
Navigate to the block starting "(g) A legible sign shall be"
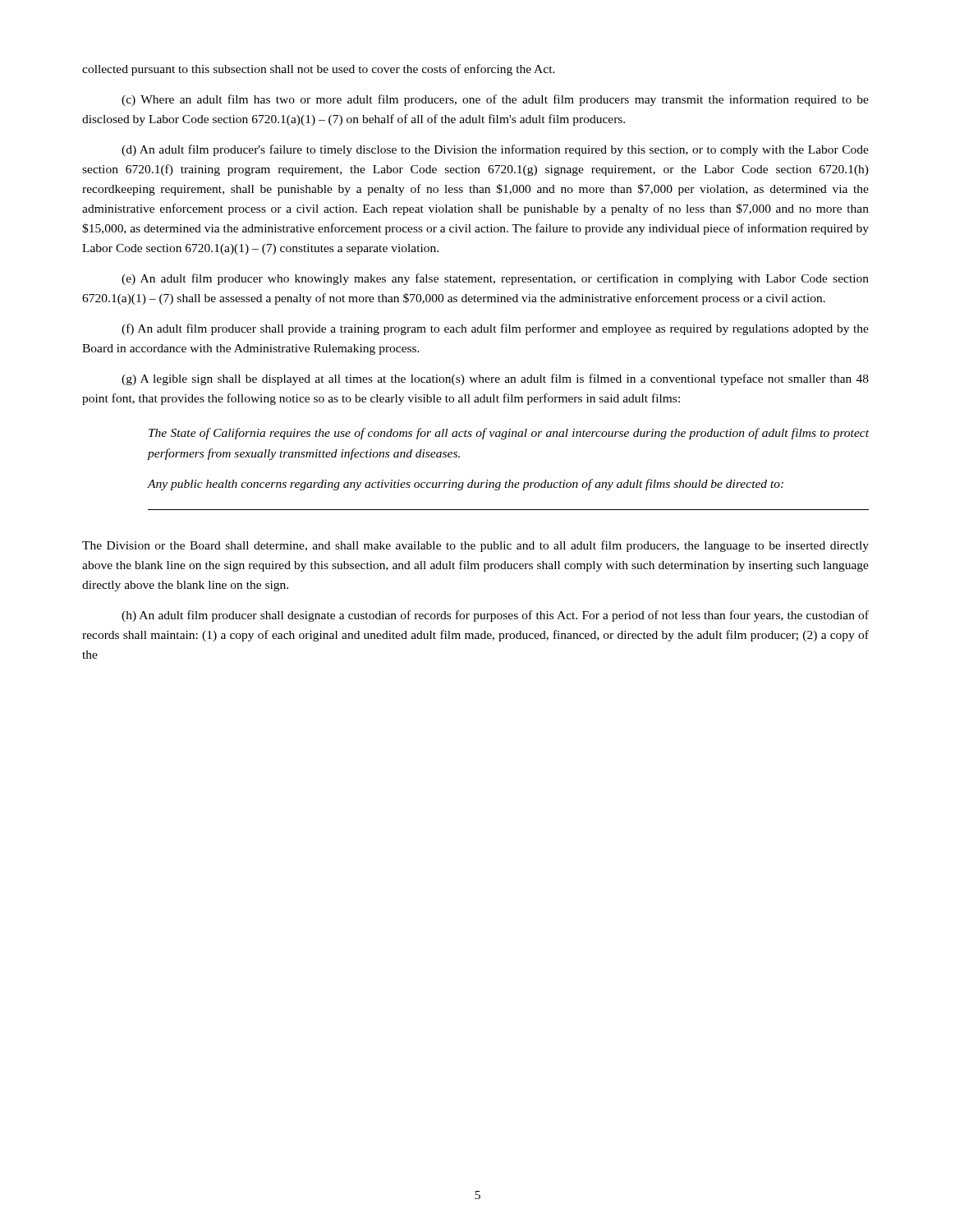point(475,389)
